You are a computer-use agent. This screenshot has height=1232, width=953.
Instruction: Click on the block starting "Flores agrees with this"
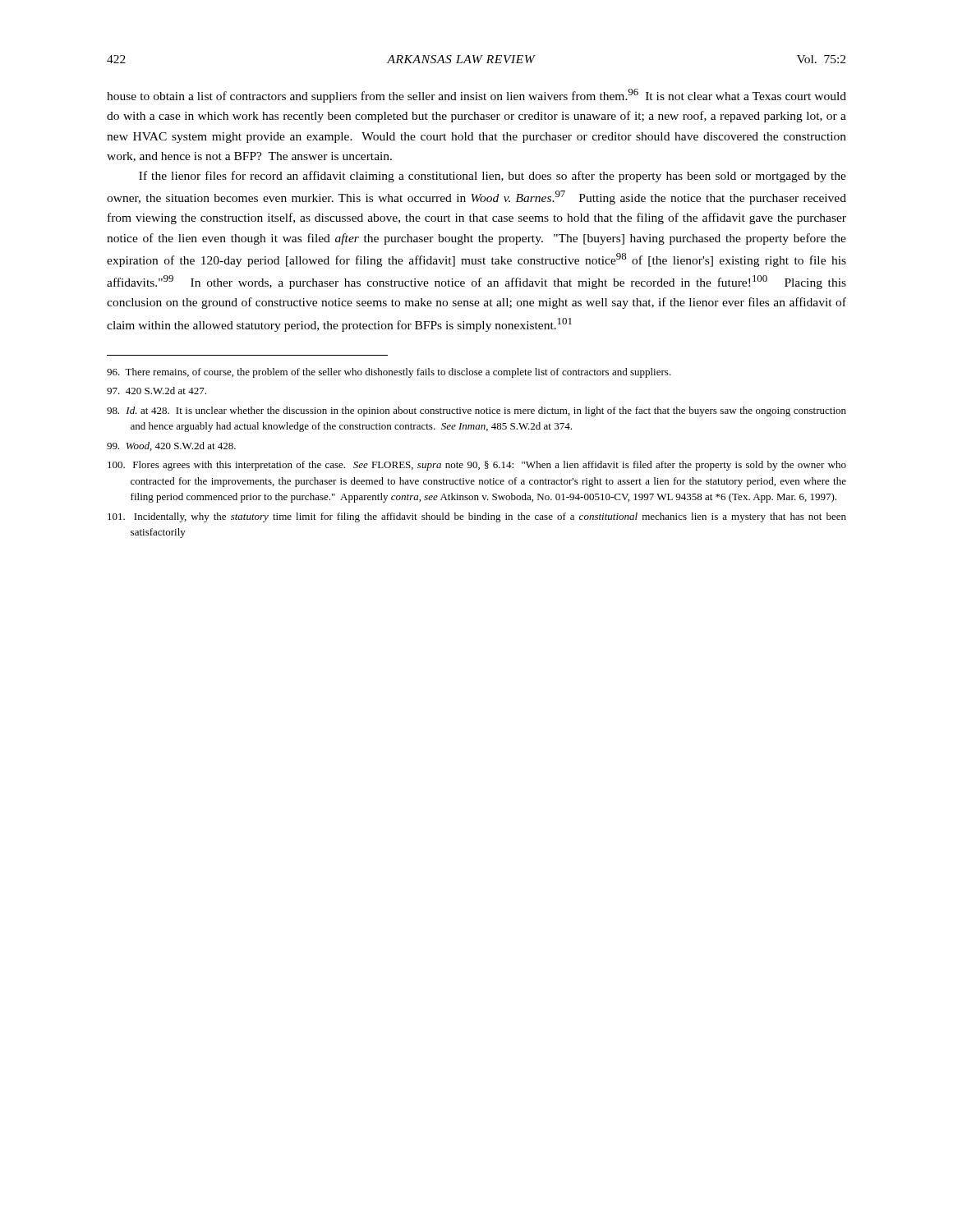[x=476, y=481]
